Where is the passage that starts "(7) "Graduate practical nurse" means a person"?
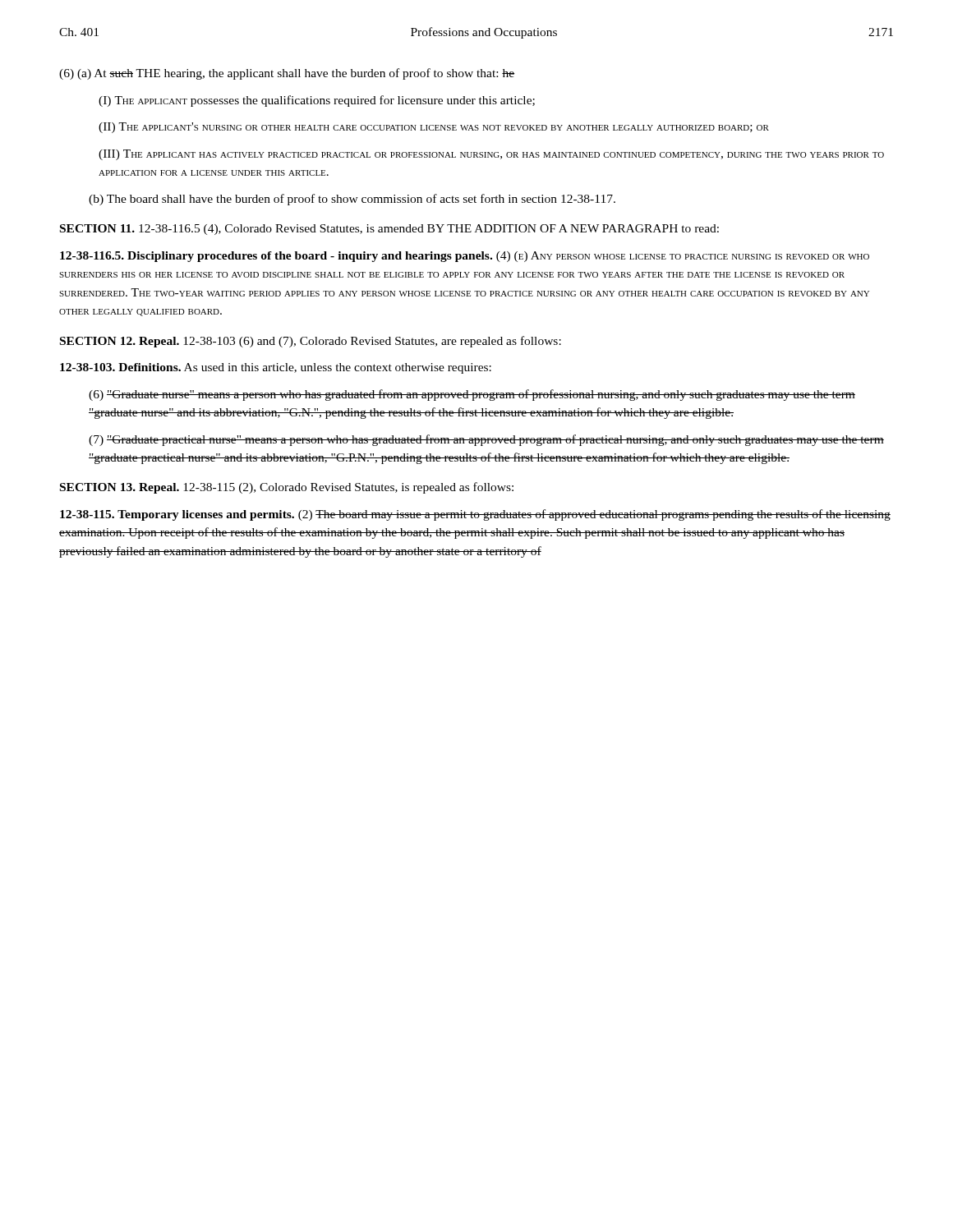 point(486,448)
